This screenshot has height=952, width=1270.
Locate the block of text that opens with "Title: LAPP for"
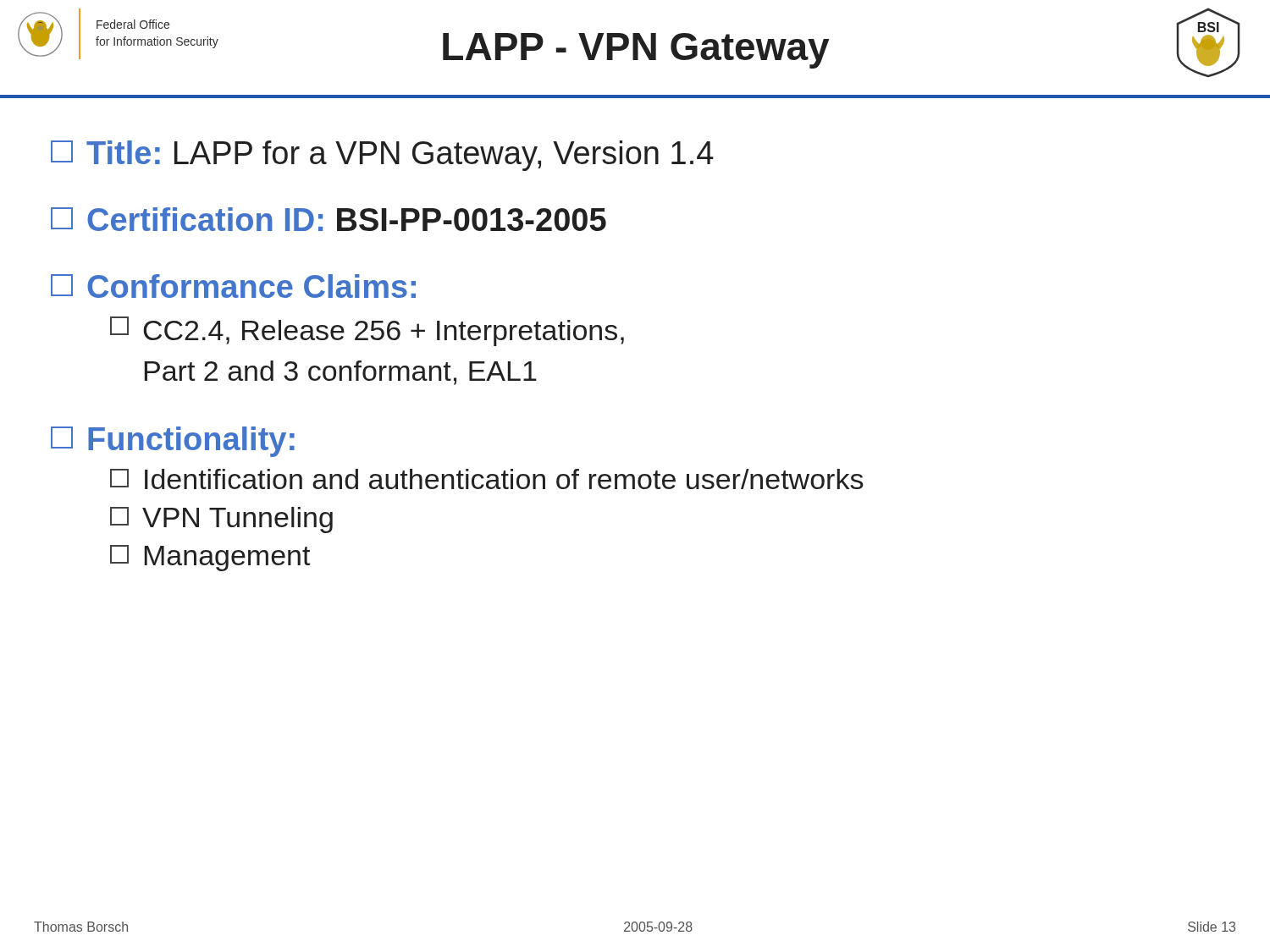[x=382, y=154]
